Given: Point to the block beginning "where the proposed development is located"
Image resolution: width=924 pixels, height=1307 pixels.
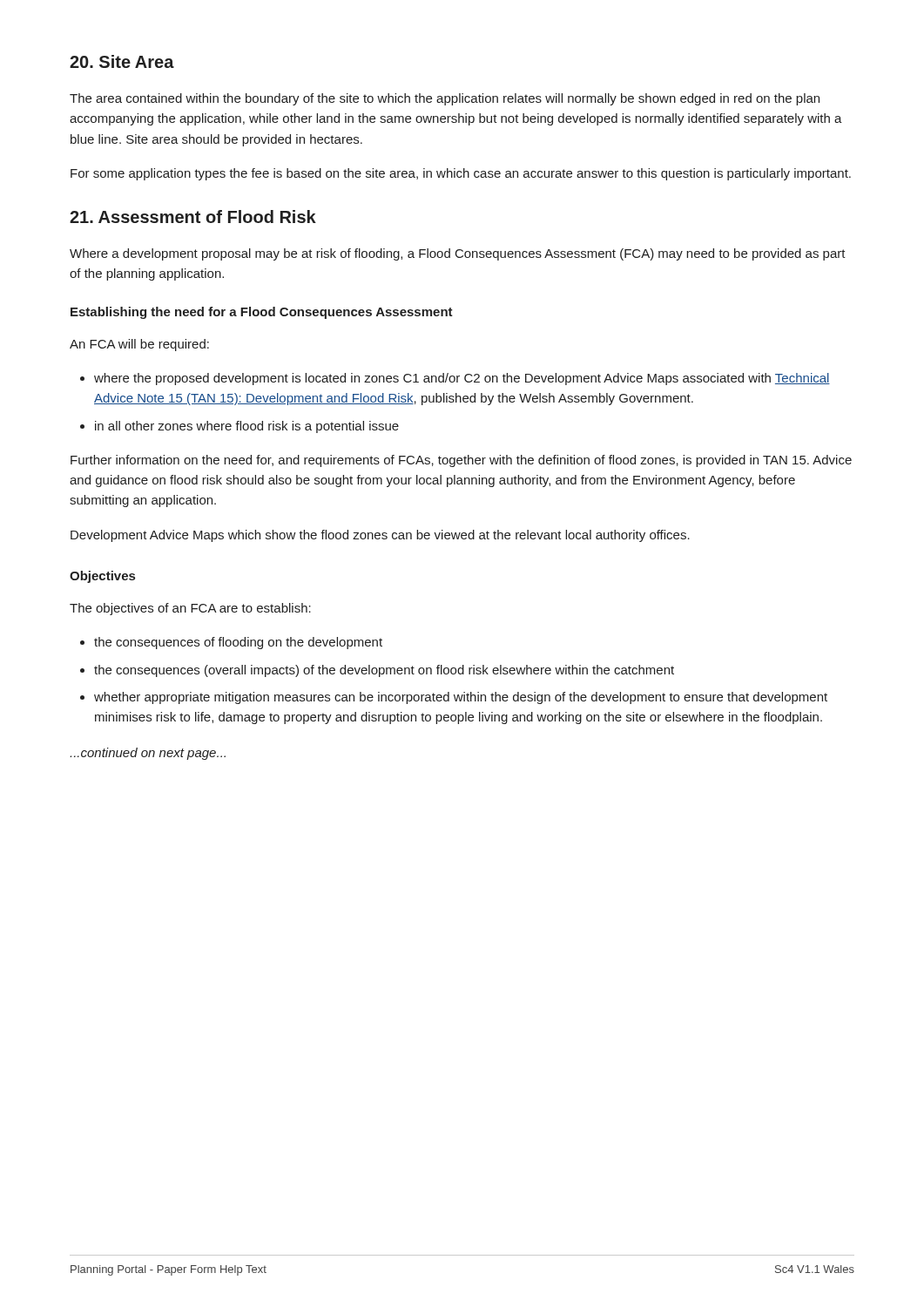Looking at the screenshot, I should pyautogui.click(x=462, y=388).
